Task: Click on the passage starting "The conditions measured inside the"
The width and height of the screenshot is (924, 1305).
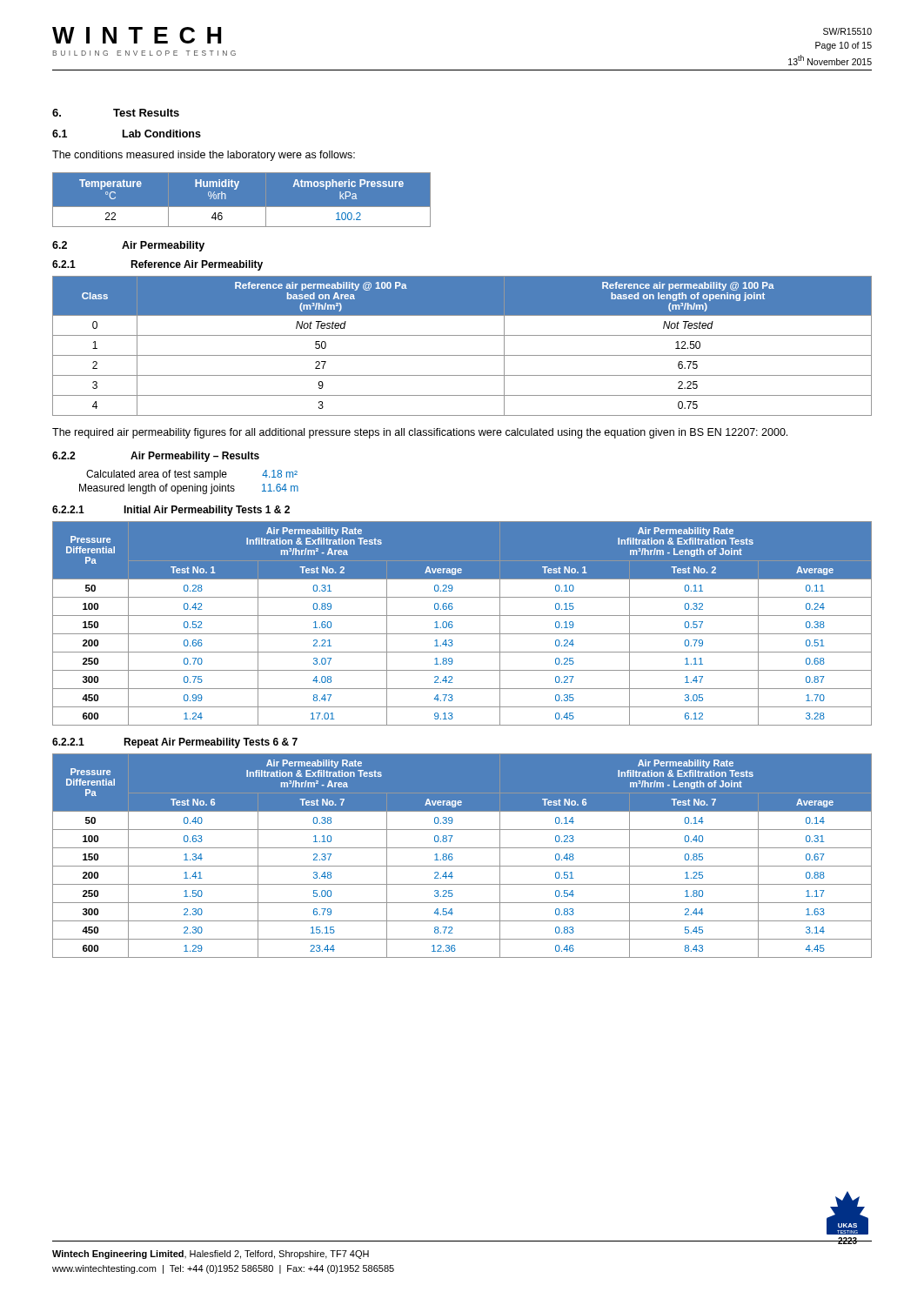Action: pos(204,155)
